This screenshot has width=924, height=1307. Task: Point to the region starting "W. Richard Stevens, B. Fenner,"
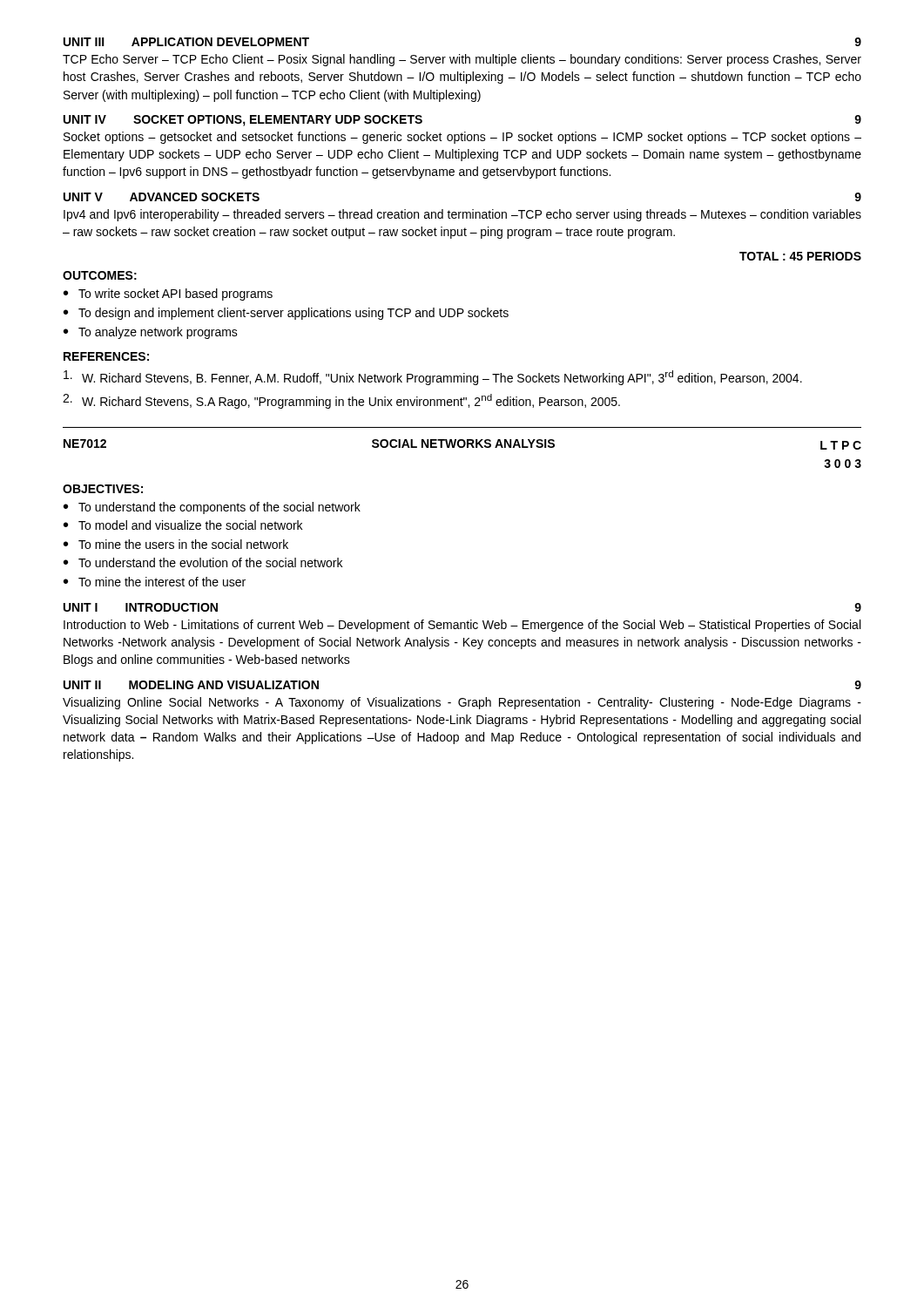pos(433,377)
